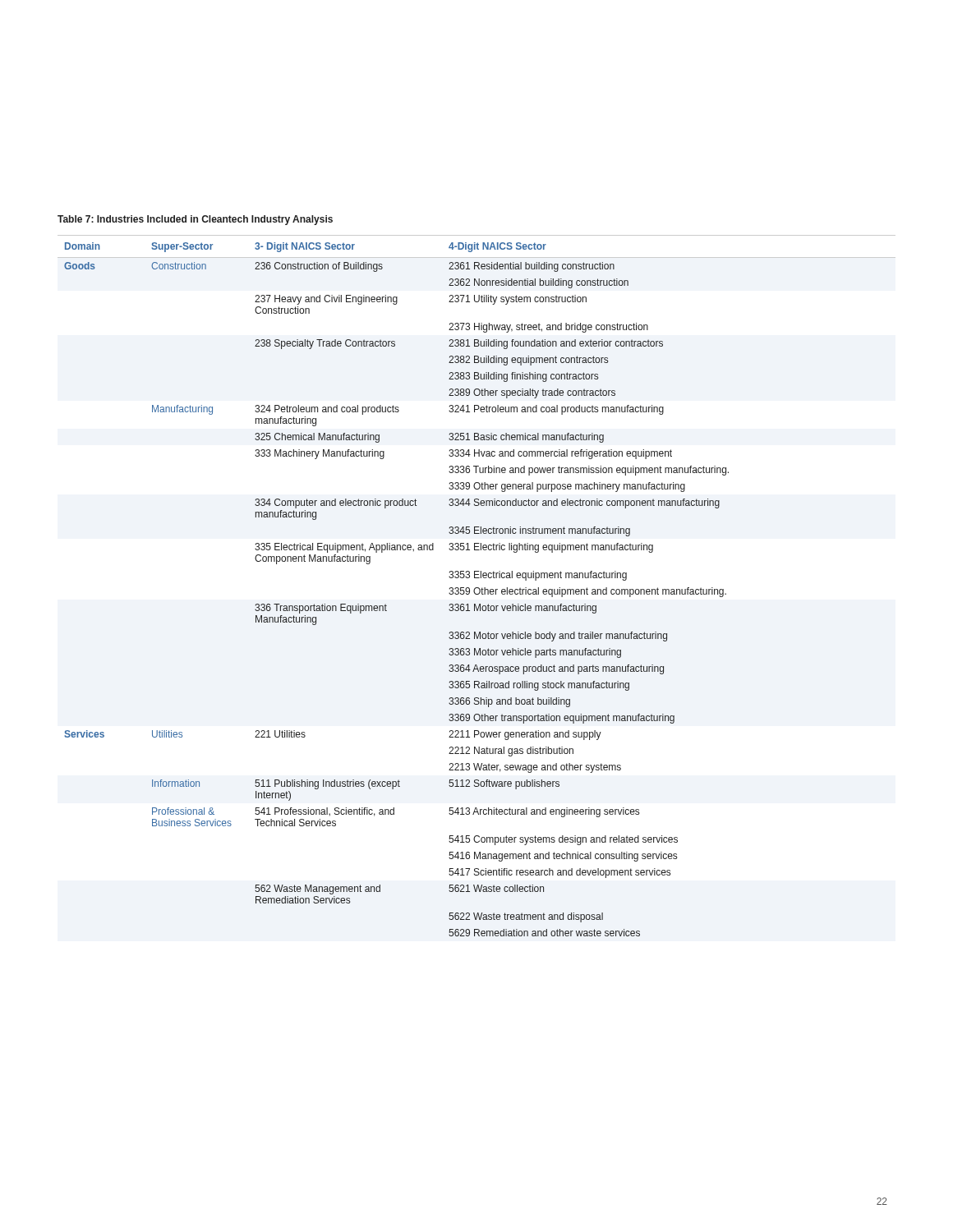The width and height of the screenshot is (953, 1232).
Task: Select the caption
Action: 195,219
